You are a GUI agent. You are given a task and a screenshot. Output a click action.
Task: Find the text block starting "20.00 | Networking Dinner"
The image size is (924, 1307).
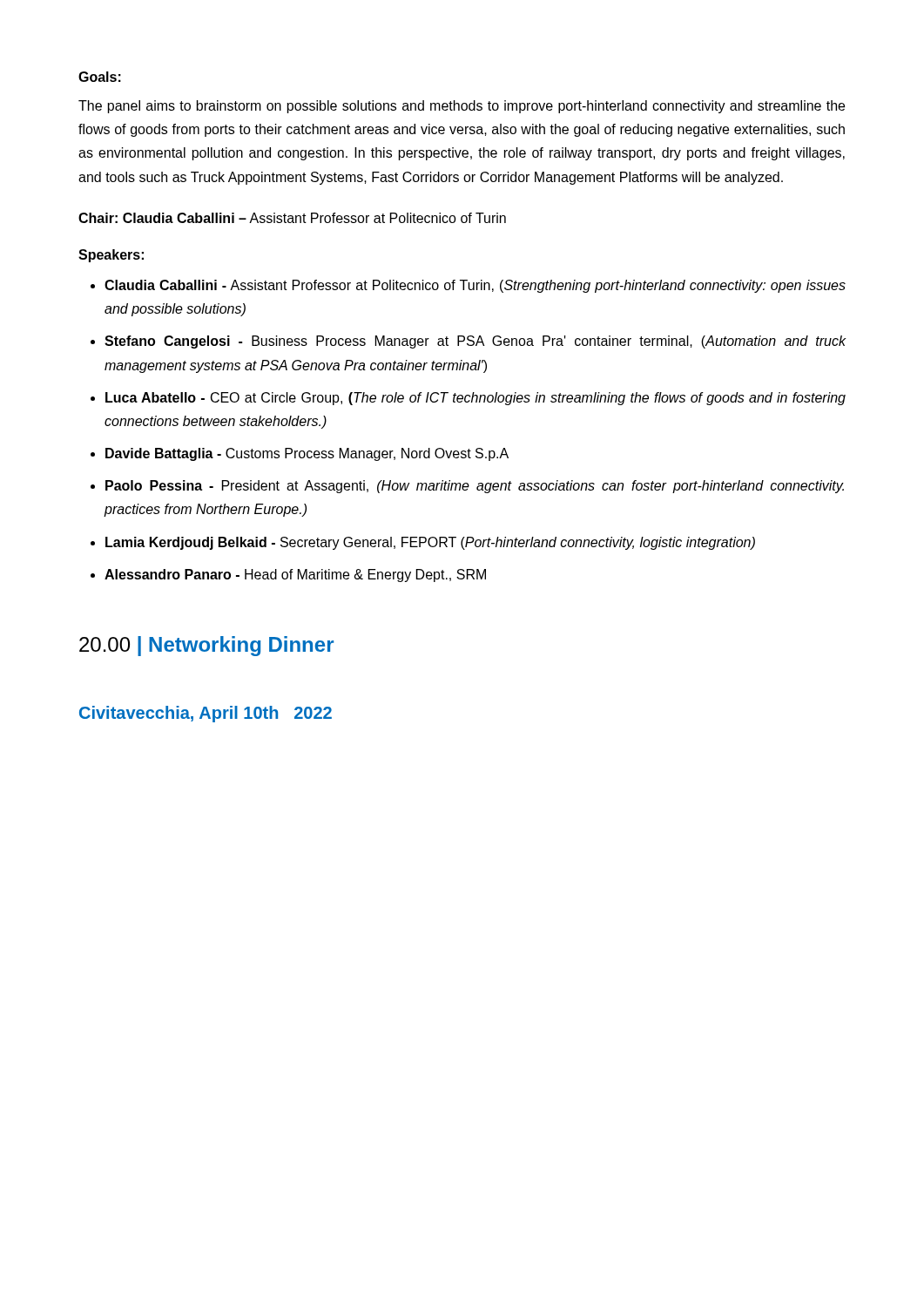(x=206, y=644)
